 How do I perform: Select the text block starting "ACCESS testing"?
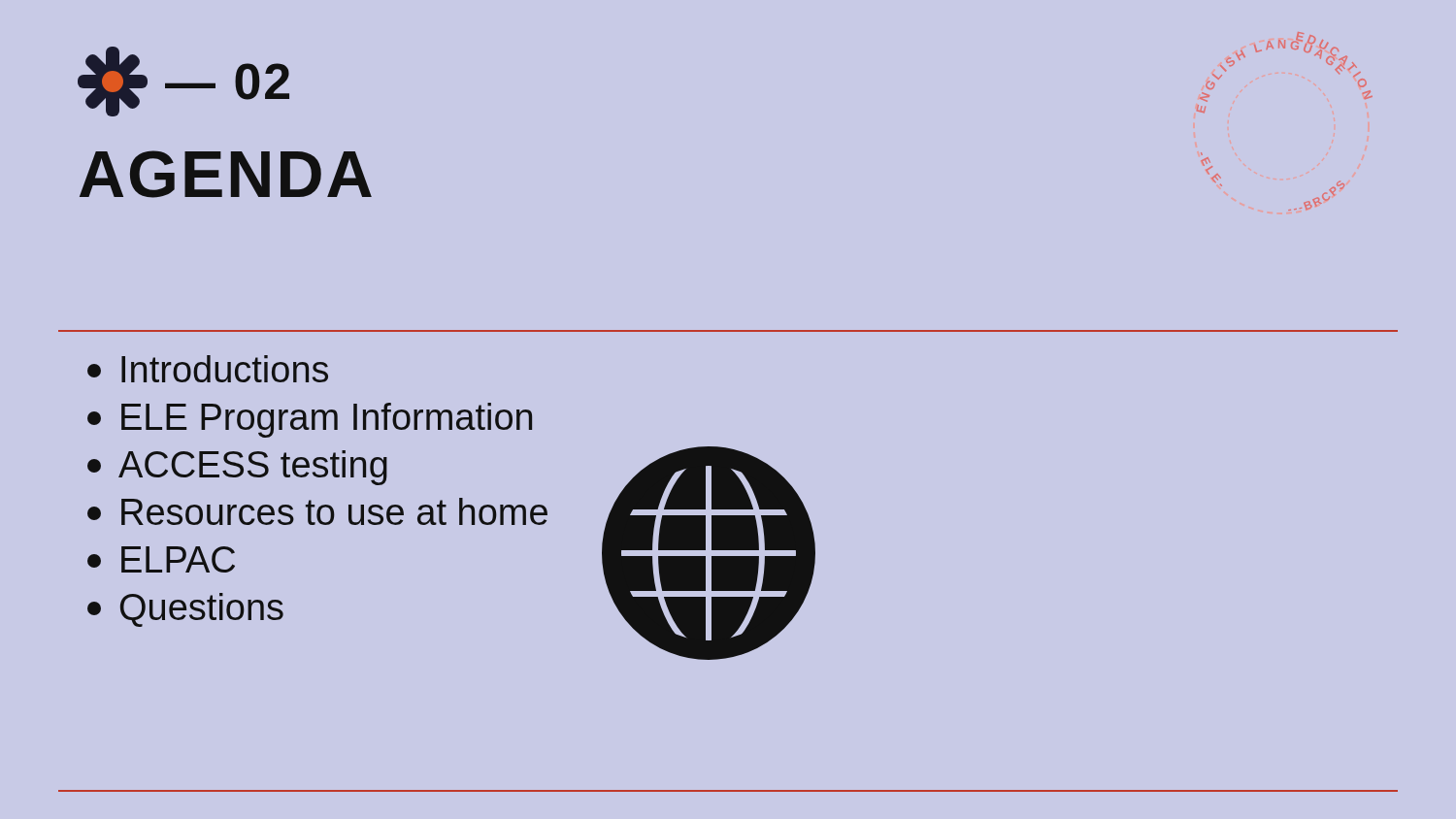tap(238, 465)
